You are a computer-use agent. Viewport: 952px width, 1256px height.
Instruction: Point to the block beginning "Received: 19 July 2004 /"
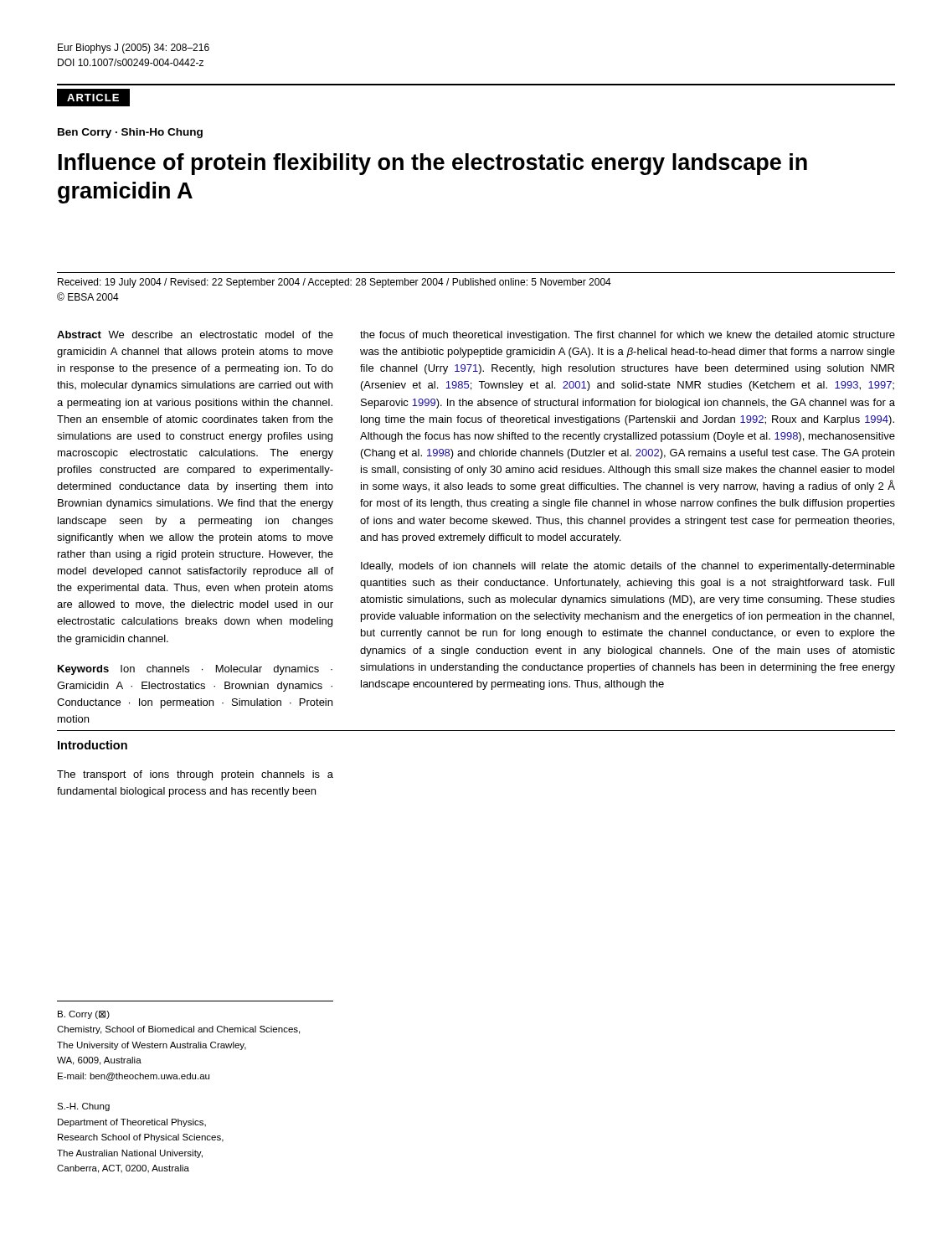point(334,290)
